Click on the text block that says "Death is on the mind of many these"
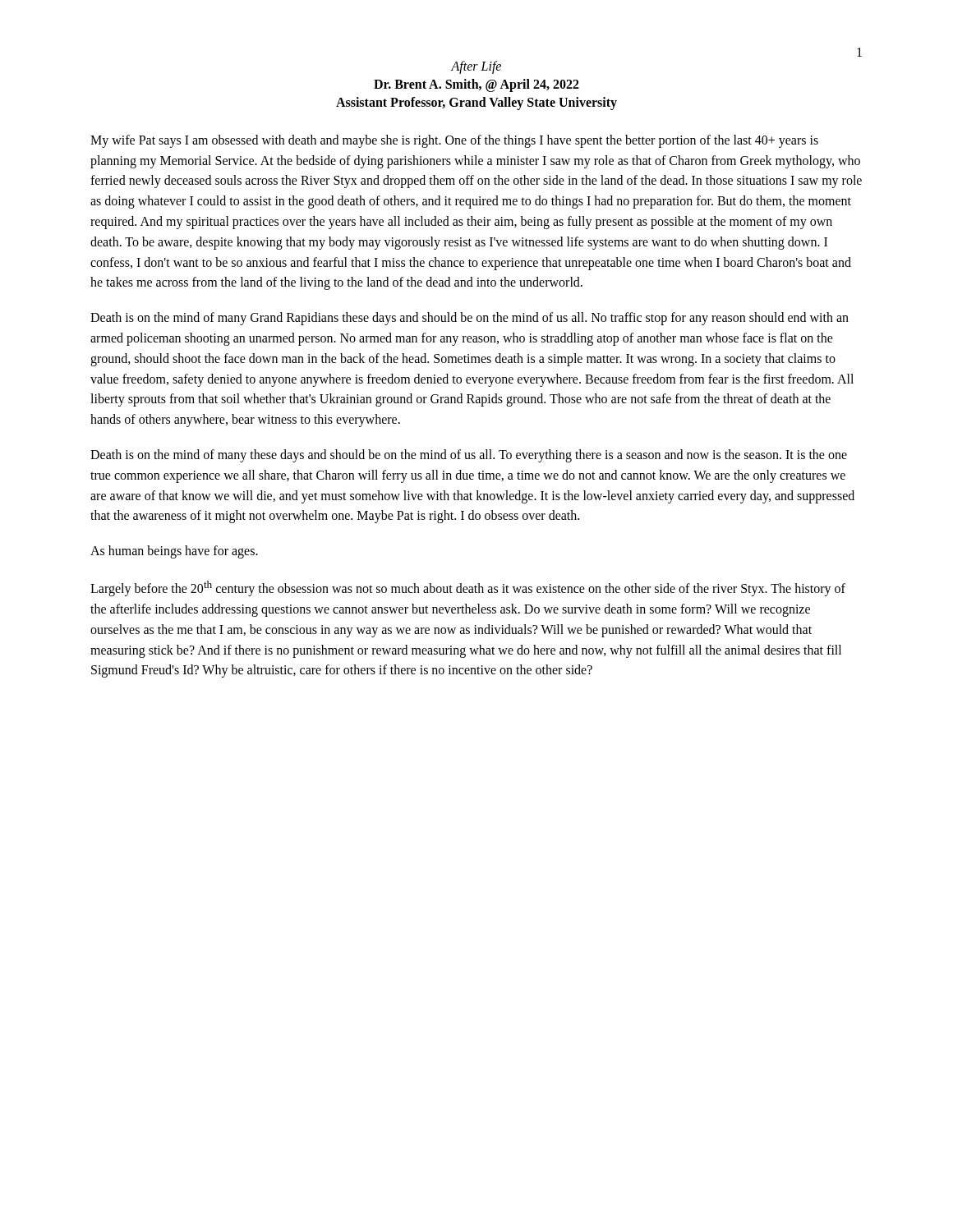This screenshot has width=953, height=1232. point(472,485)
